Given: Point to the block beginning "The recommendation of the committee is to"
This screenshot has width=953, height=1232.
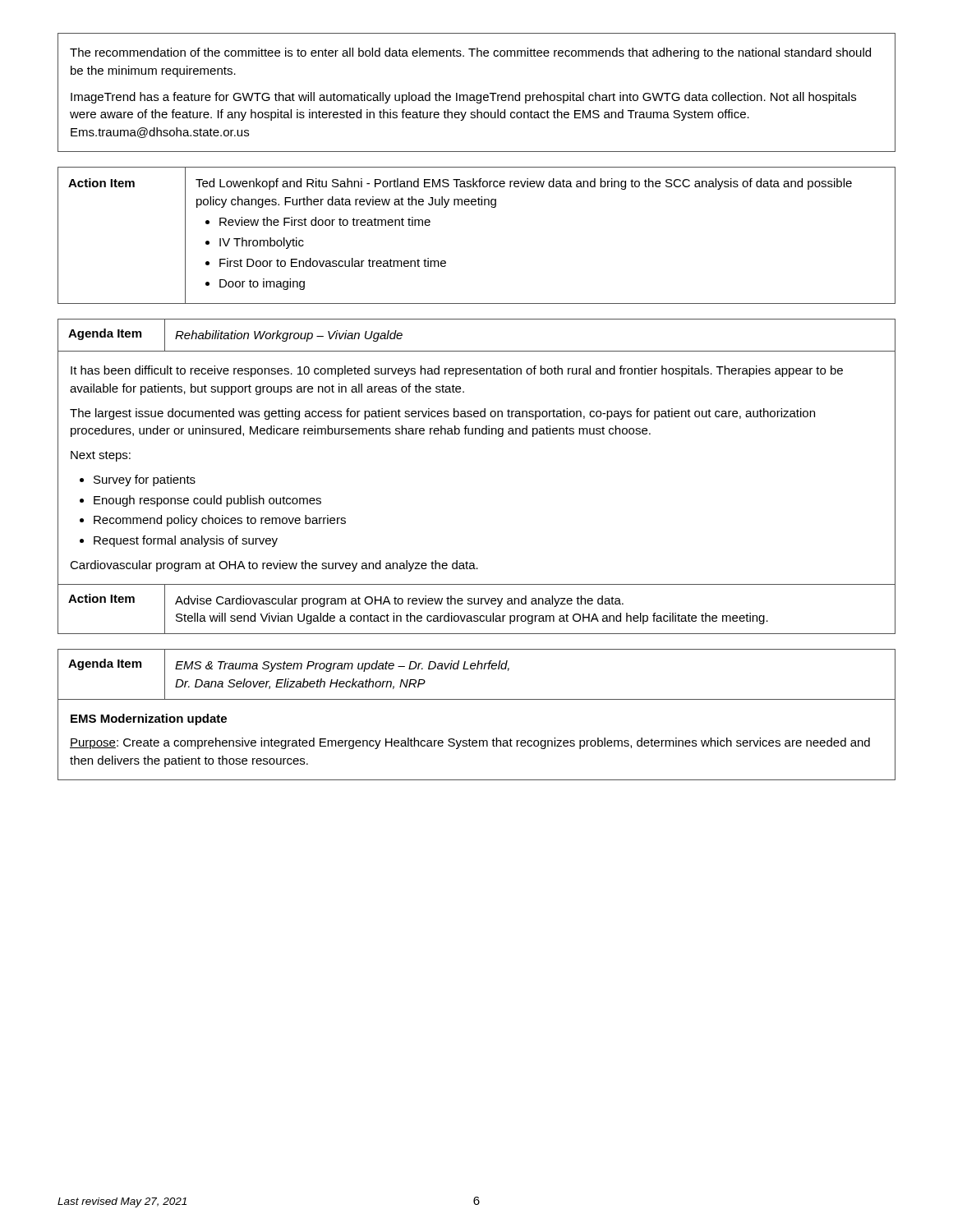Looking at the screenshot, I should 476,92.
